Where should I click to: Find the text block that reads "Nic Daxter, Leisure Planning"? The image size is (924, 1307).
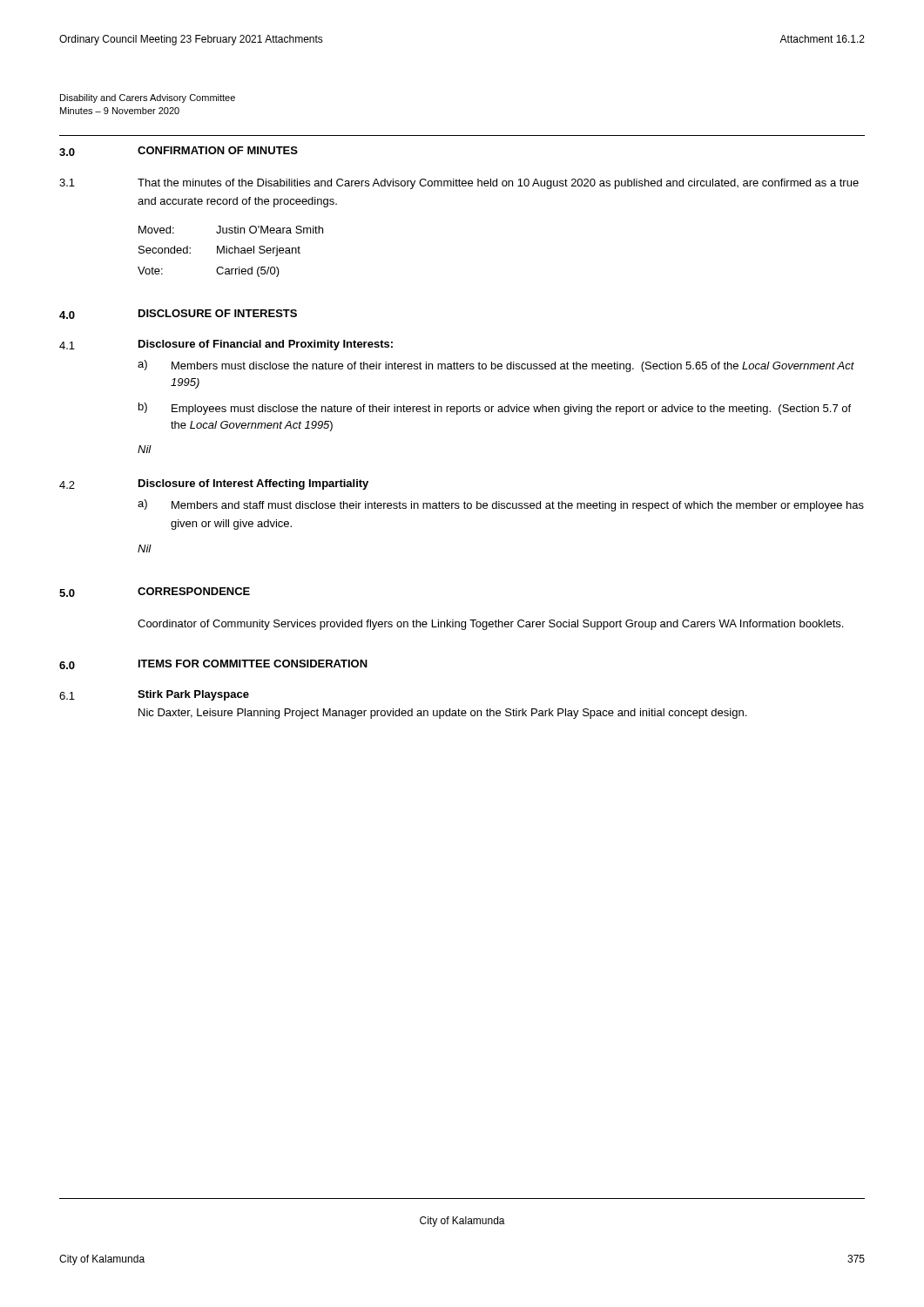pos(443,713)
